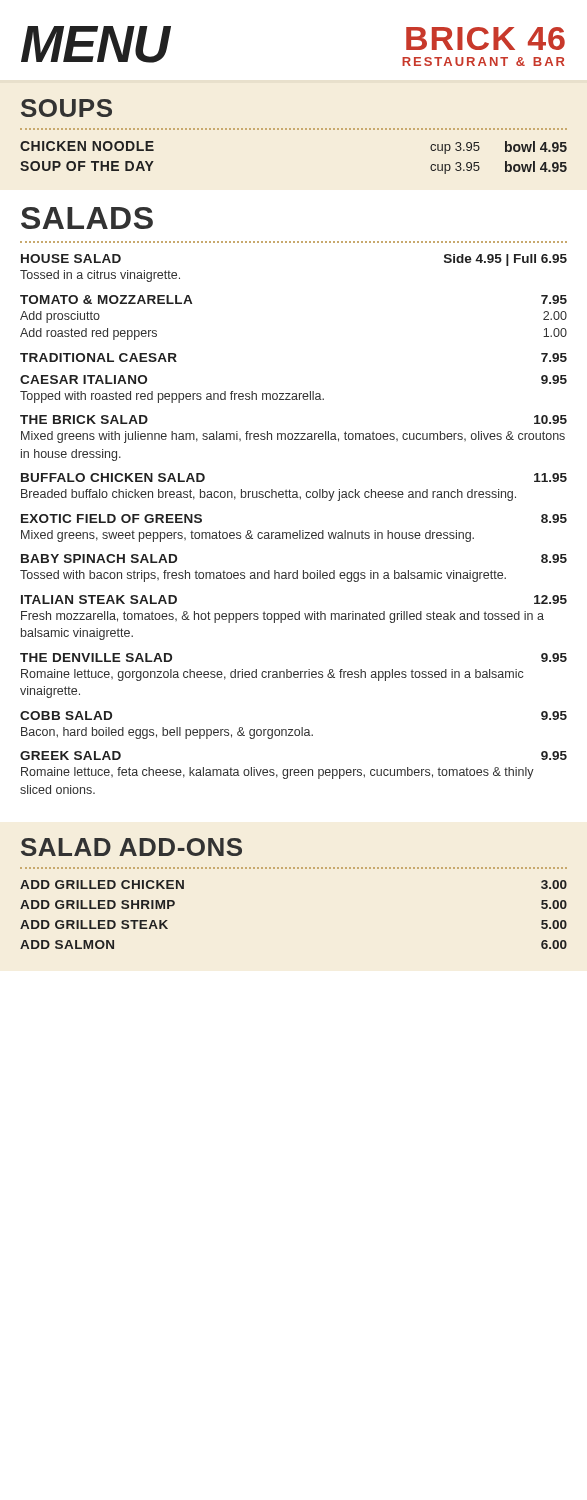Select the passage starting "COBB SALAD 9.95 Bacon, hard boiled eggs,"
This screenshot has width=587, height=1500.
294,724
